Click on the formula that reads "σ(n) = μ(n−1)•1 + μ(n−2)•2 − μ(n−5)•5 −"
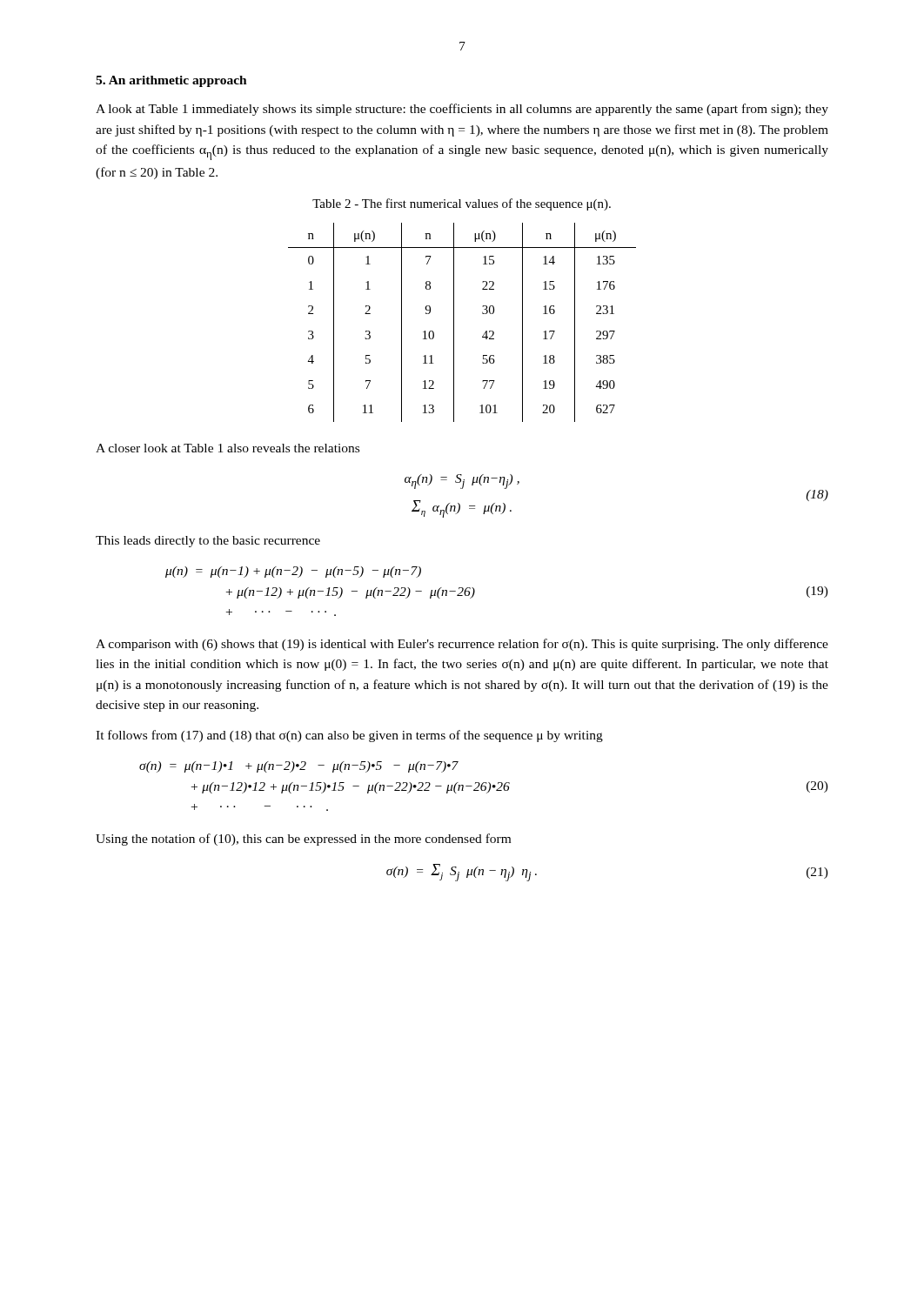This screenshot has height=1305, width=924. tap(484, 786)
